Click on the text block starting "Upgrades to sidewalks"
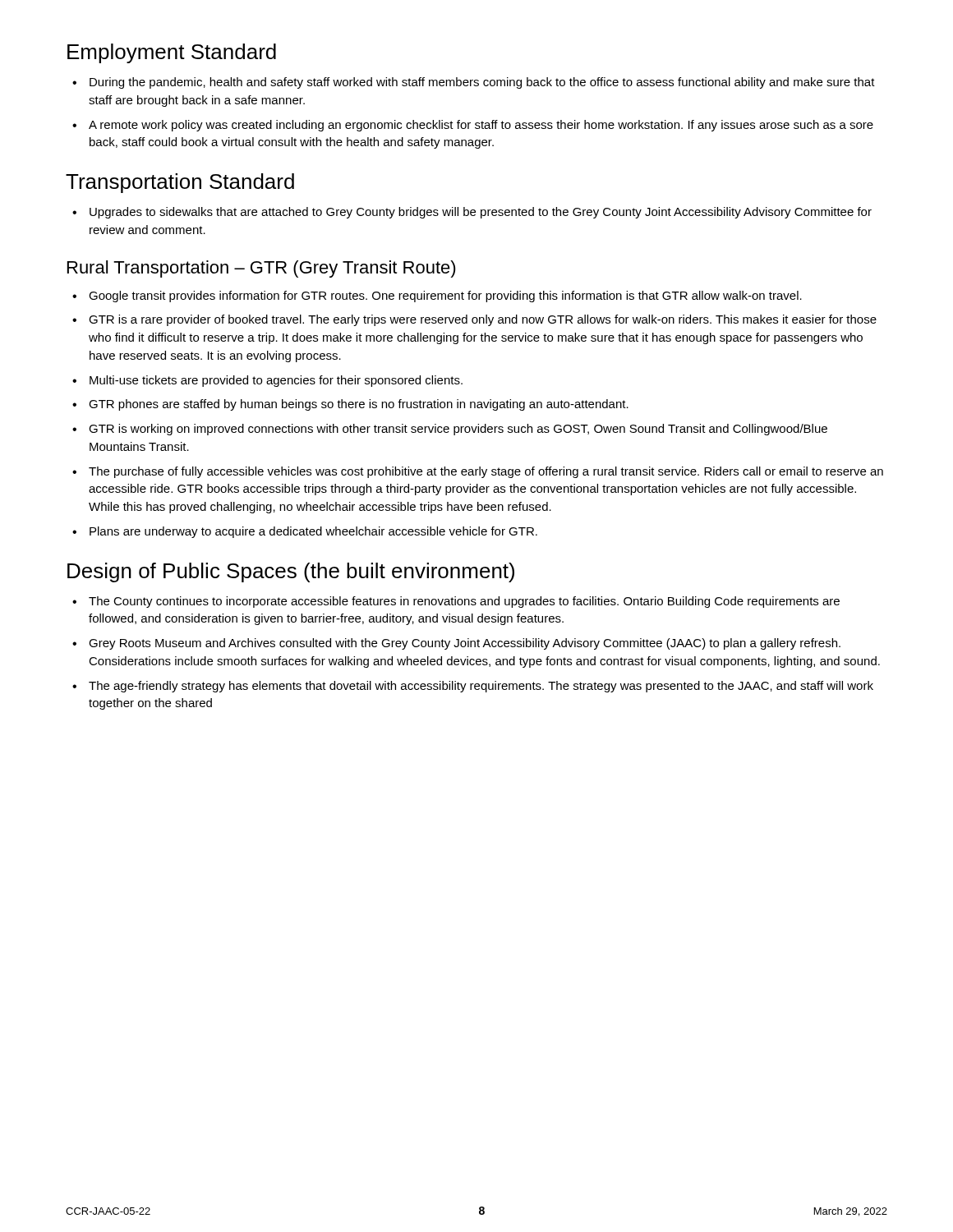Image resolution: width=953 pixels, height=1232 pixels. [x=480, y=220]
